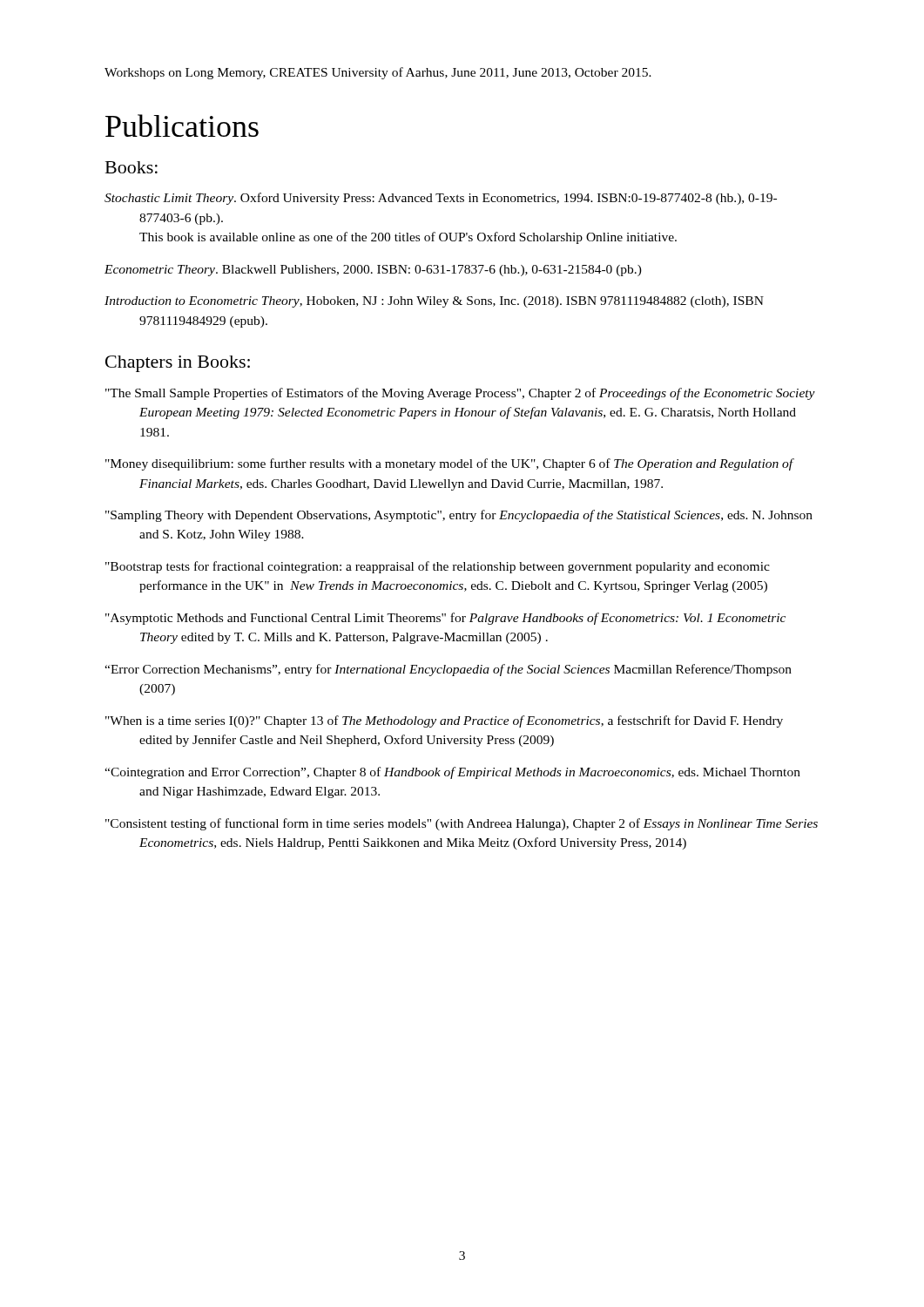Locate the list item with the text ""Consistent testing of"
Viewport: 924px width, 1307px height.
coord(461,832)
